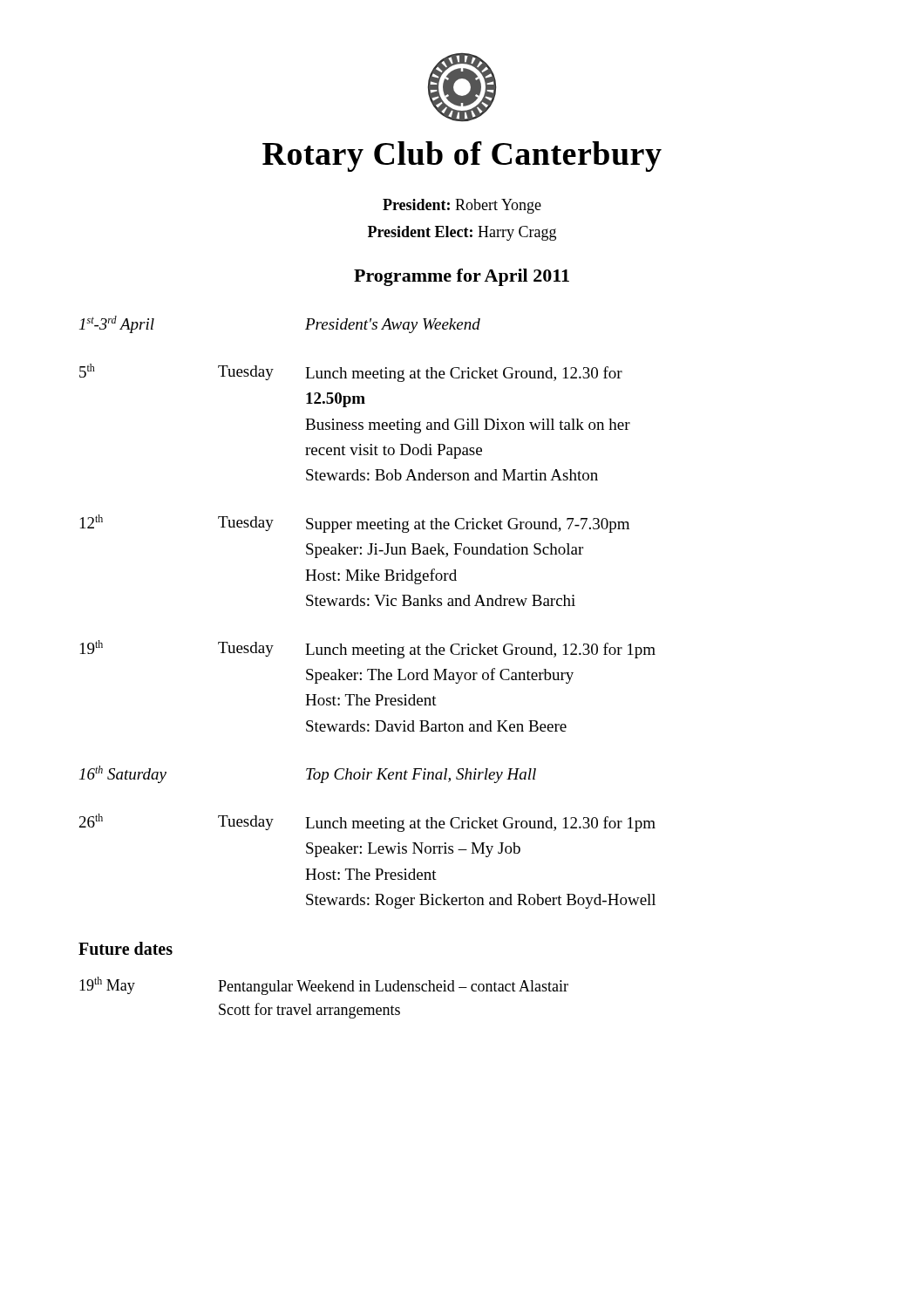
Task: Locate the element starting "1st-3rd April President's"
Action: 462,324
